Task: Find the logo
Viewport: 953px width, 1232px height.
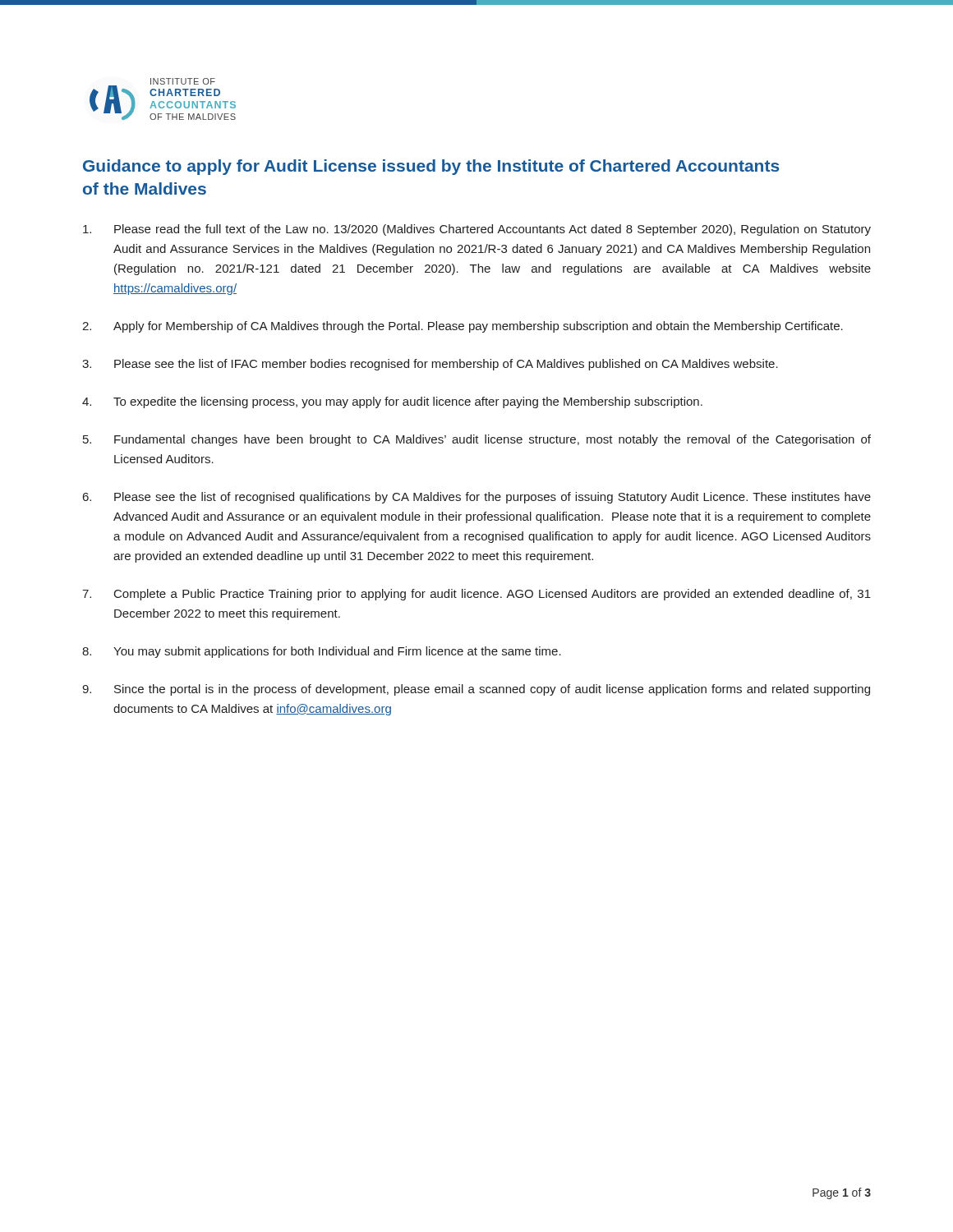Action: pos(476,99)
